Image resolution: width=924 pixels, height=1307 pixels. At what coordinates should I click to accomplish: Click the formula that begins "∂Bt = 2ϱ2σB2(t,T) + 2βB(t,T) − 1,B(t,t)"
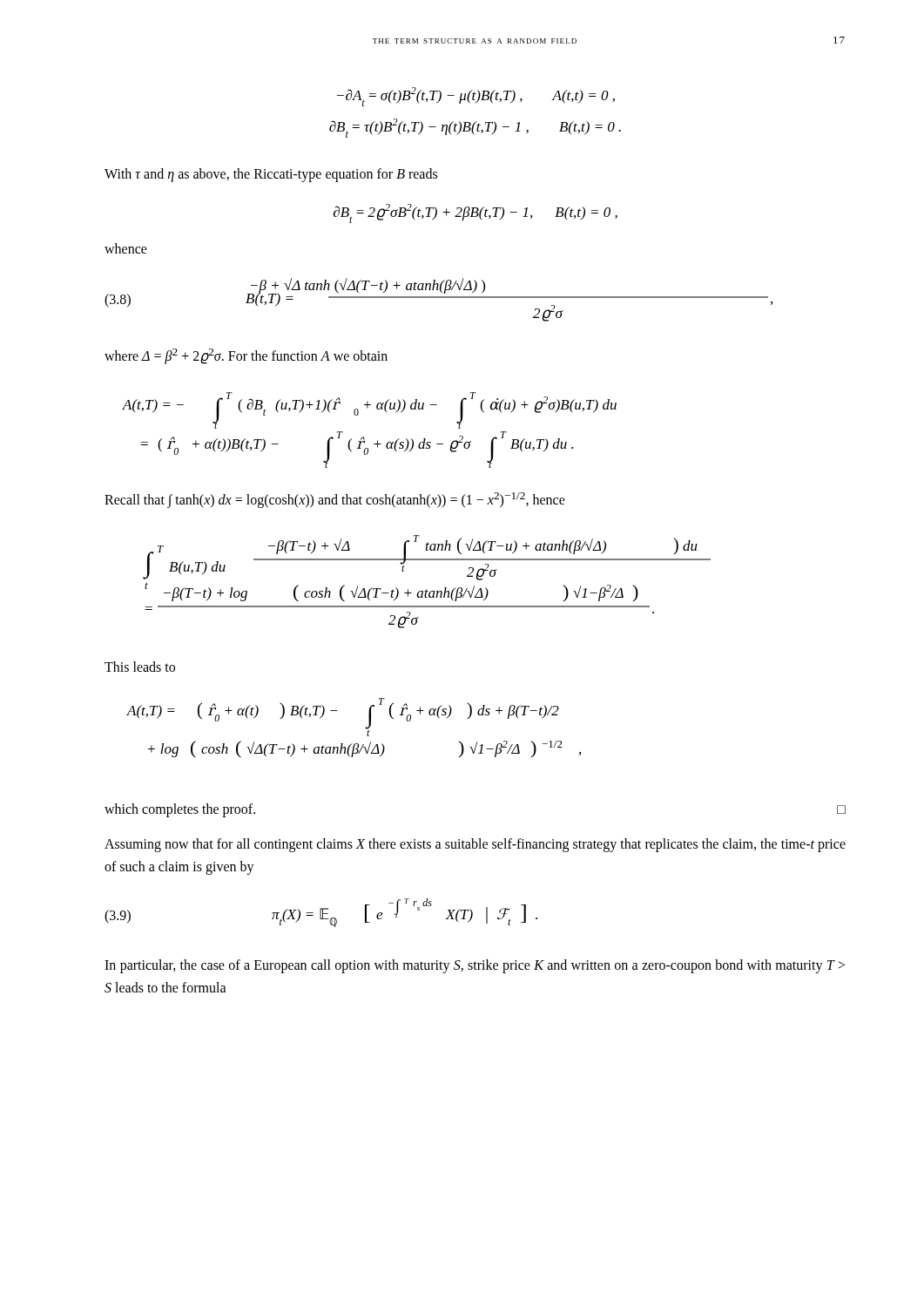475,213
